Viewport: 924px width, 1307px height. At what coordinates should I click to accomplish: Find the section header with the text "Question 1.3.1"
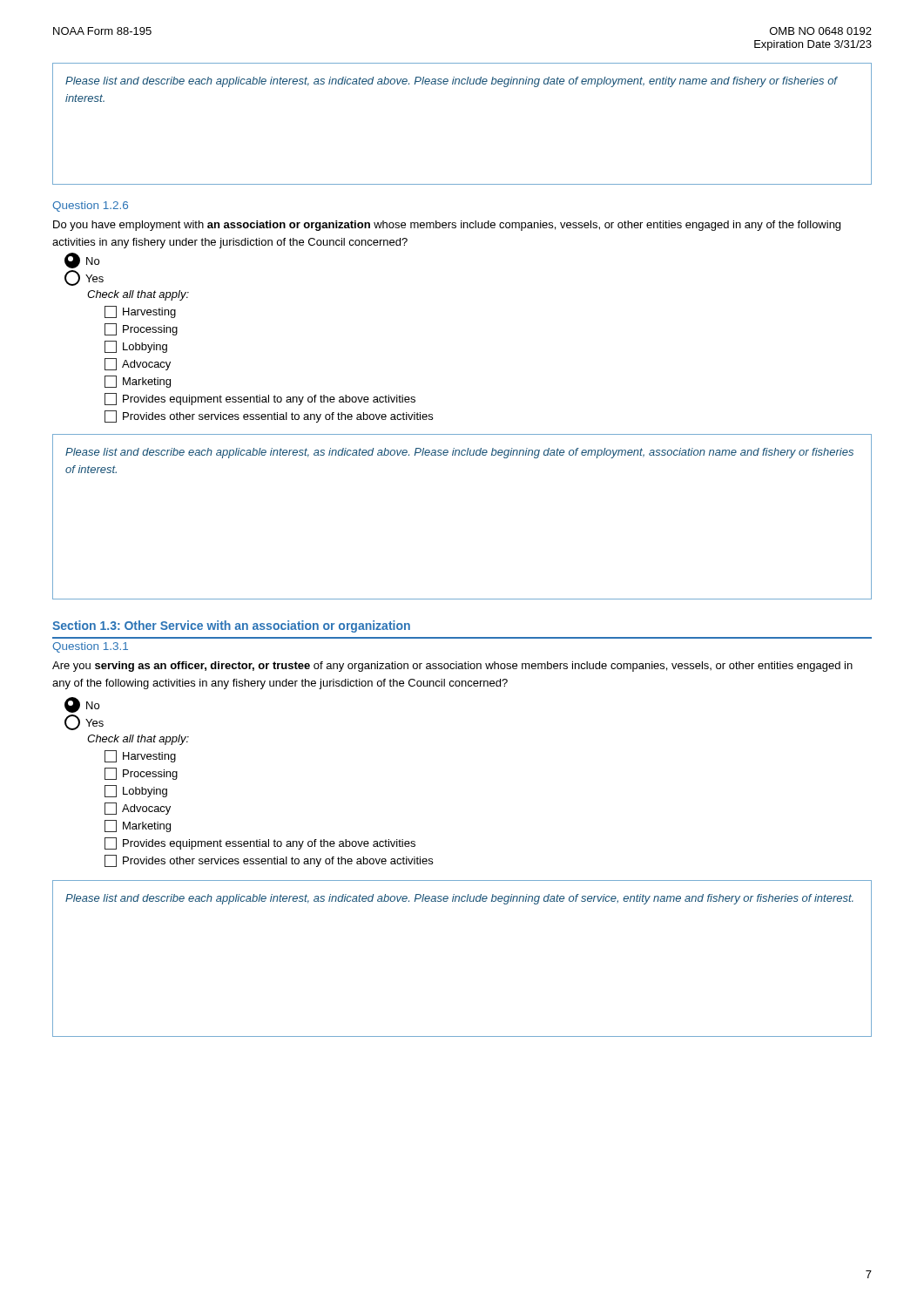(x=91, y=646)
